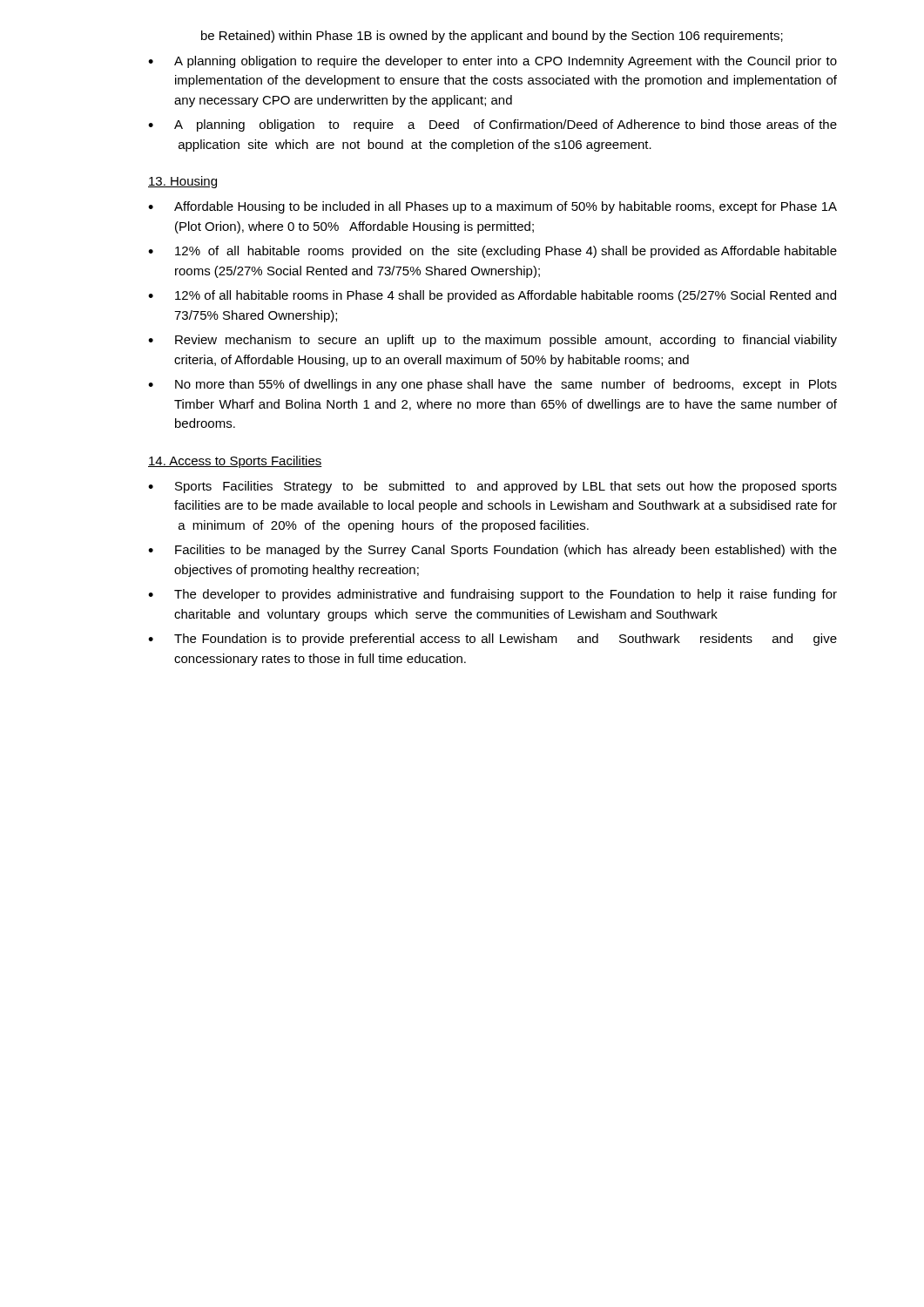Image resolution: width=924 pixels, height=1307 pixels.
Task: Click the passage that begins "• Review mechanism to secure"
Action: (x=492, y=350)
